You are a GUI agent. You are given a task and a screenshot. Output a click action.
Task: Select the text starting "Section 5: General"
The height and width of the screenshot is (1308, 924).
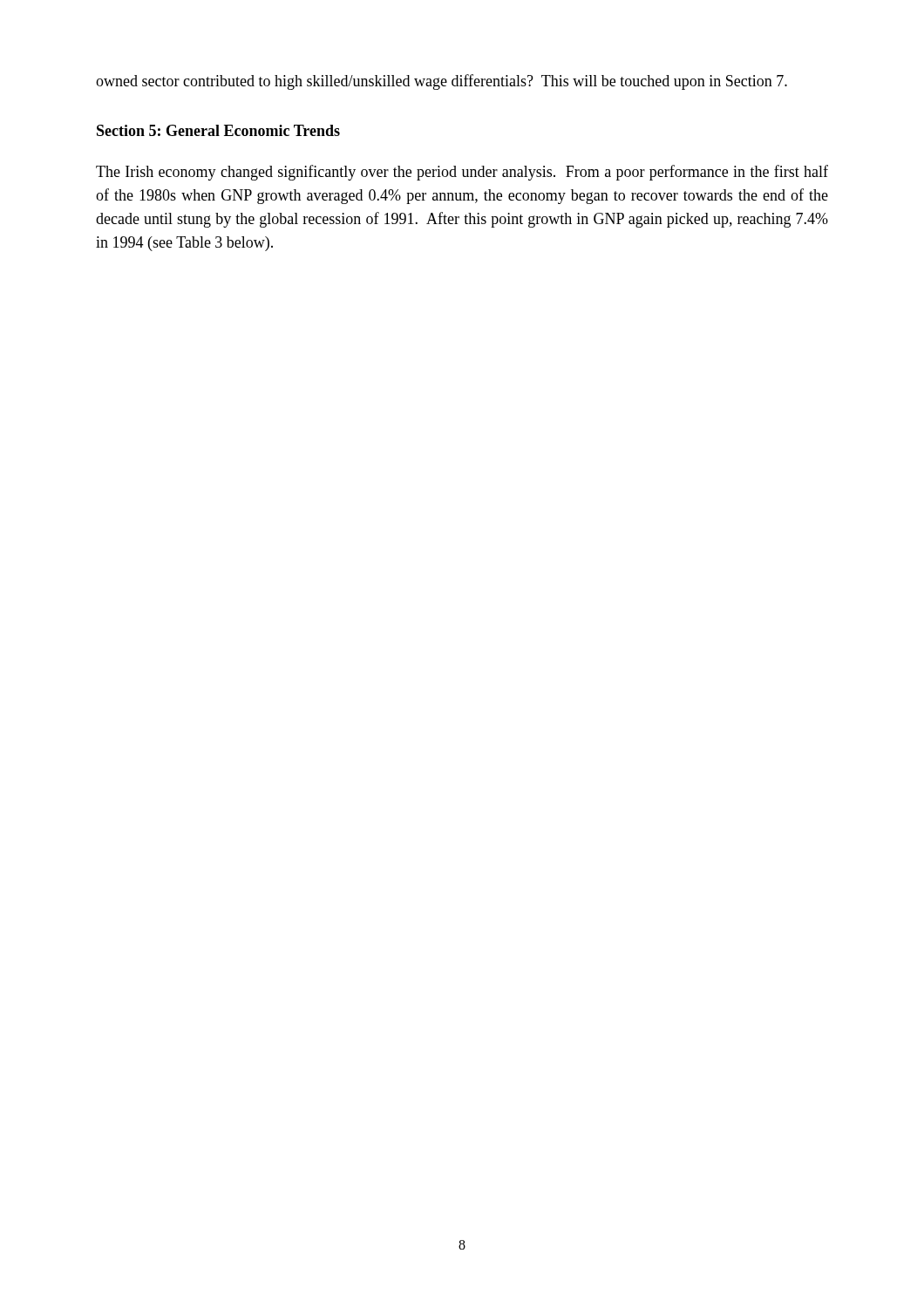[x=218, y=131]
